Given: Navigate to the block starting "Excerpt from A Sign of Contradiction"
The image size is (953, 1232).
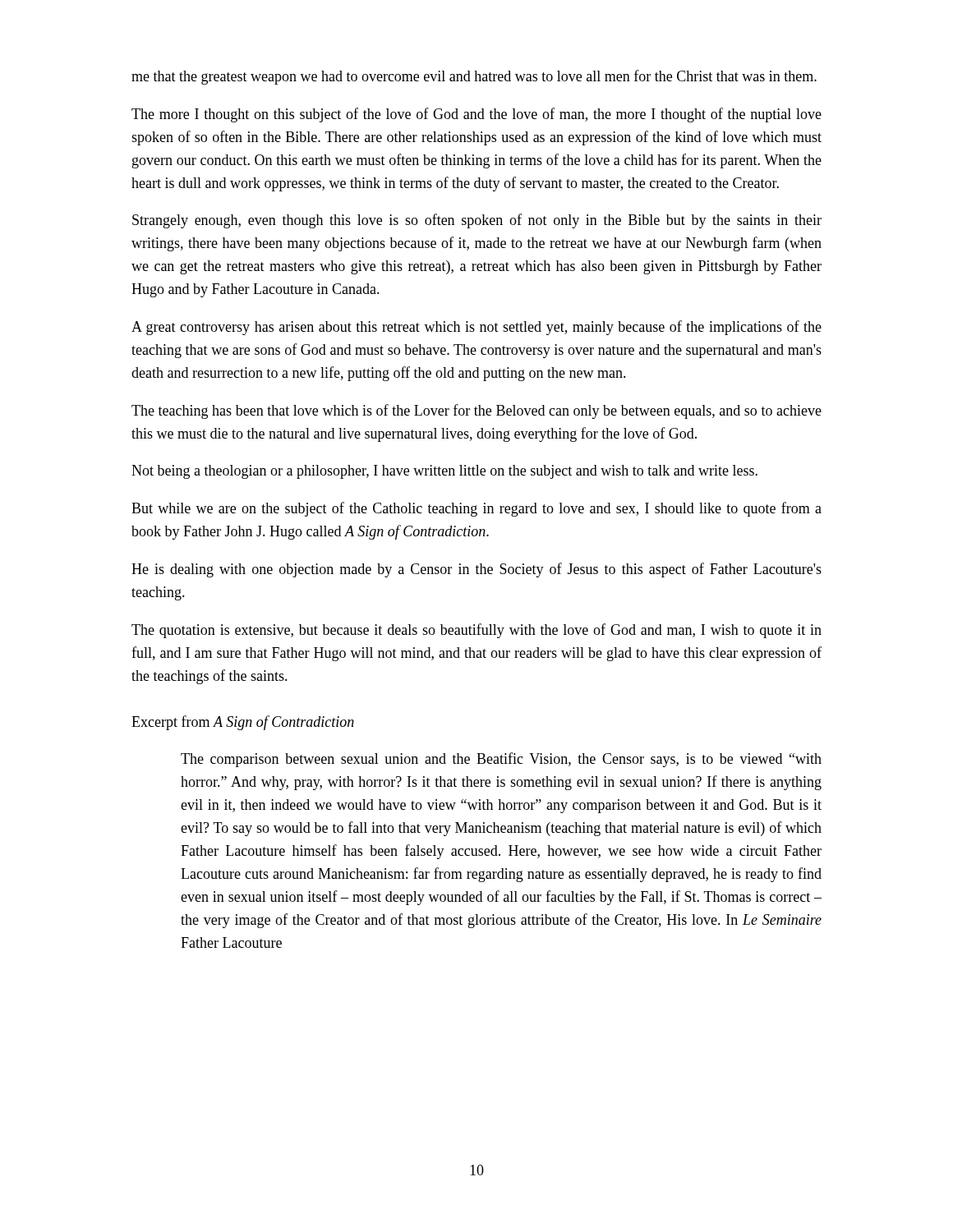Looking at the screenshot, I should coord(243,722).
